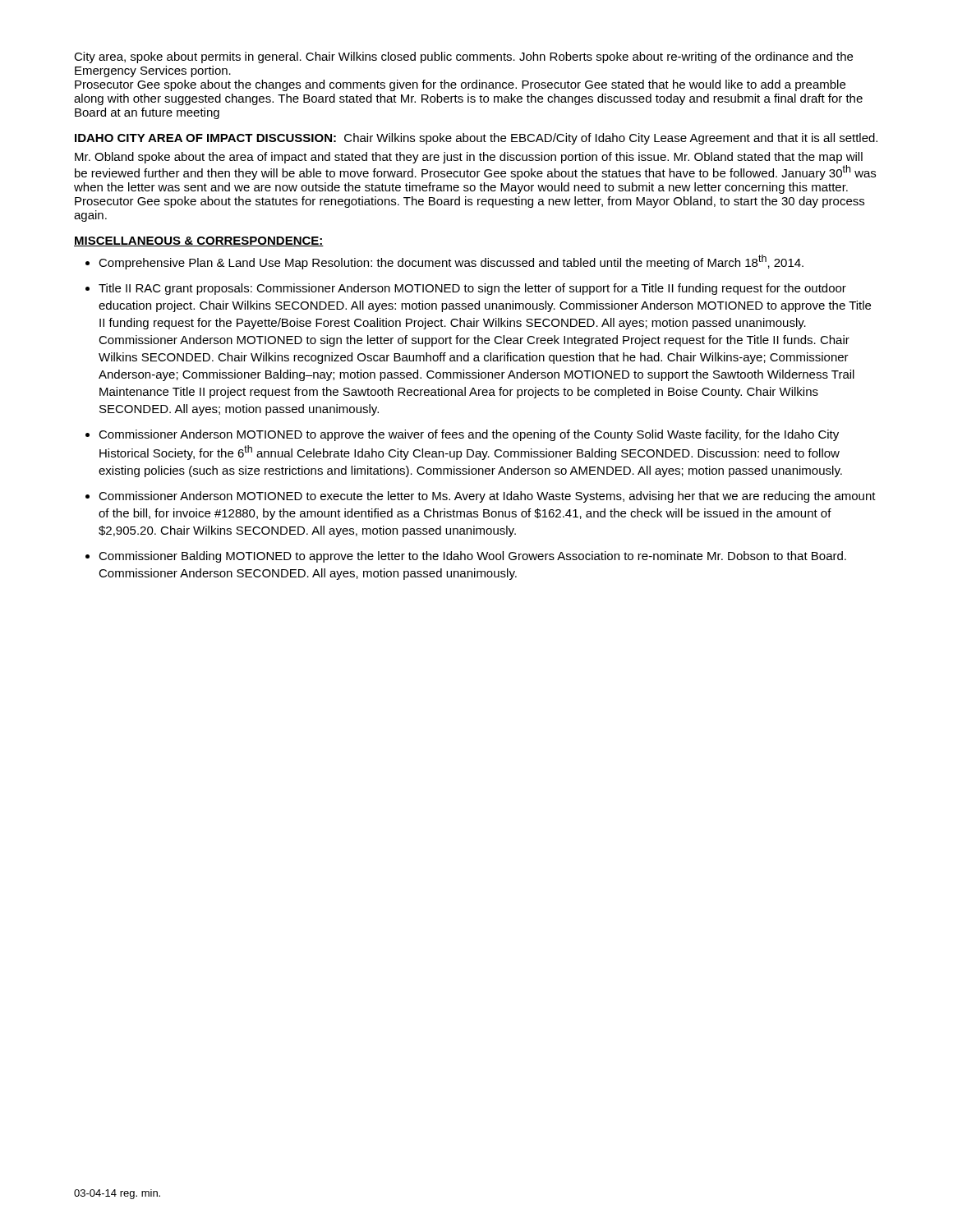The height and width of the screenshot is (1232, 953).
Task: Locate the region starting "Commissioner Balding MOTIONED to approve the letter"
Action: 473,564
